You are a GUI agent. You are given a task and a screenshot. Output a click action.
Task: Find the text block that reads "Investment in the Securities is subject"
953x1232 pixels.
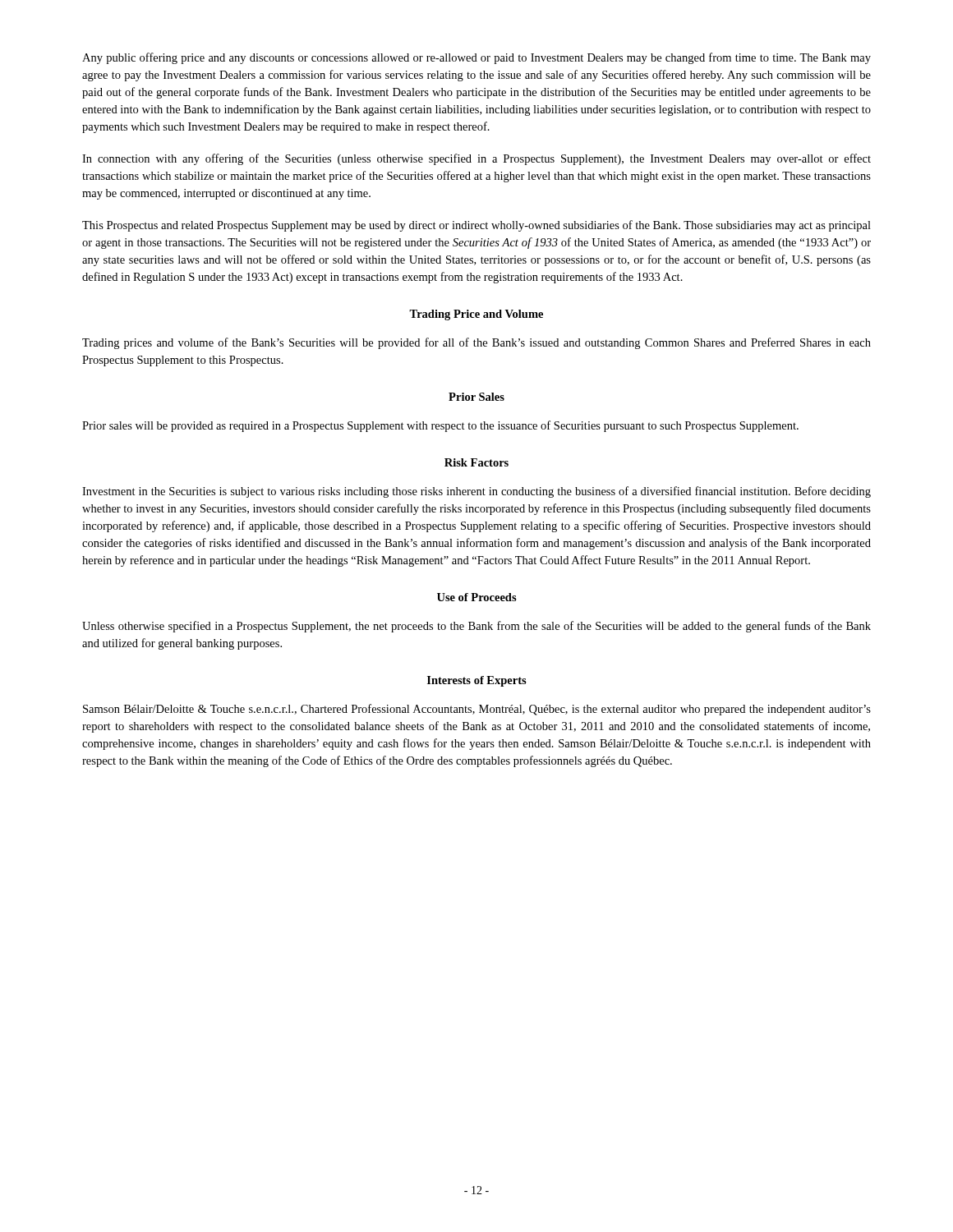coord(476,526)
